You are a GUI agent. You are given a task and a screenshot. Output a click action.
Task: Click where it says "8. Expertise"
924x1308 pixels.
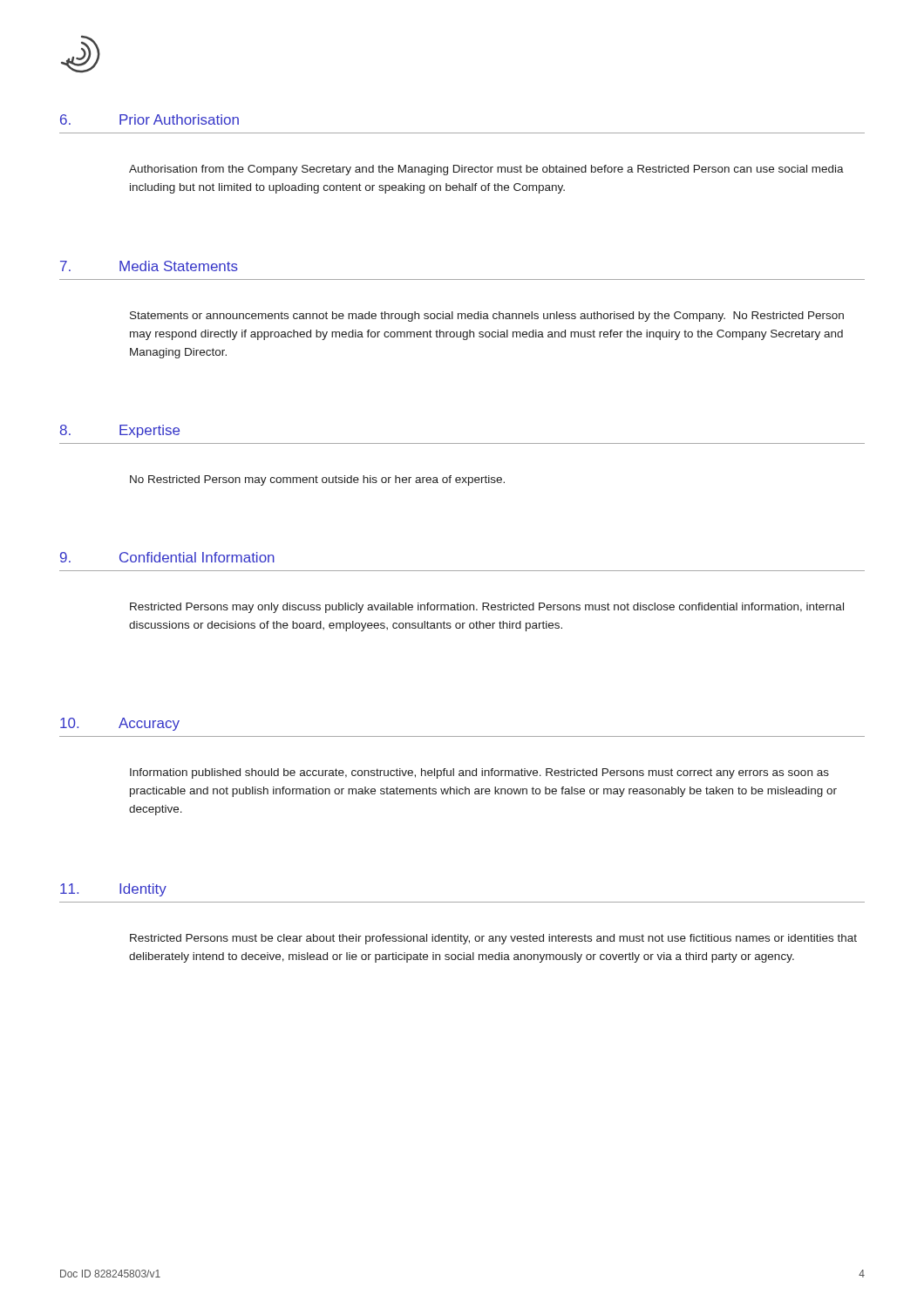462,433
